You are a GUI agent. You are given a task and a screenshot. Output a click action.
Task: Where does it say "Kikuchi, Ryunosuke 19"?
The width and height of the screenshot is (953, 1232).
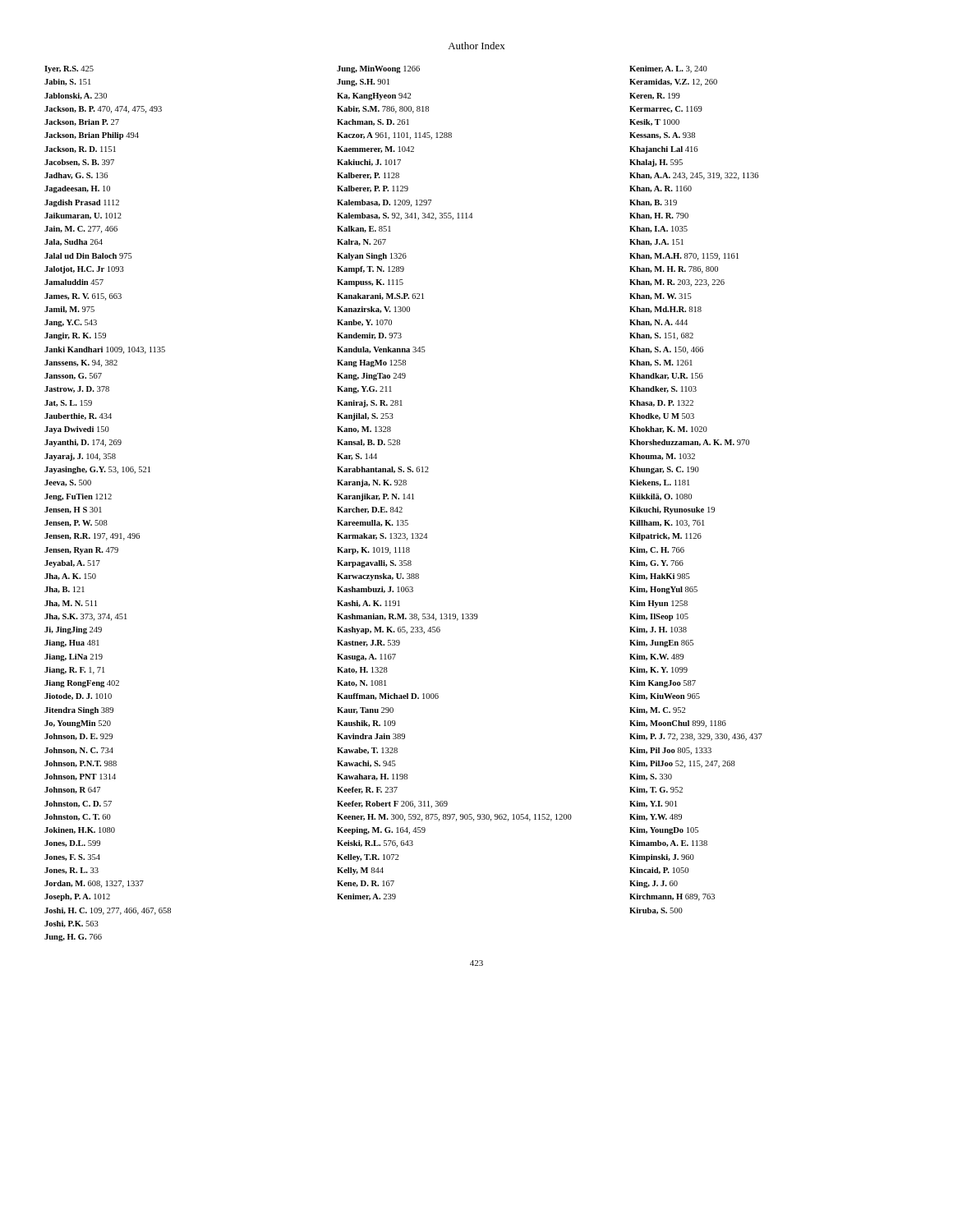[x=672, y=509]
